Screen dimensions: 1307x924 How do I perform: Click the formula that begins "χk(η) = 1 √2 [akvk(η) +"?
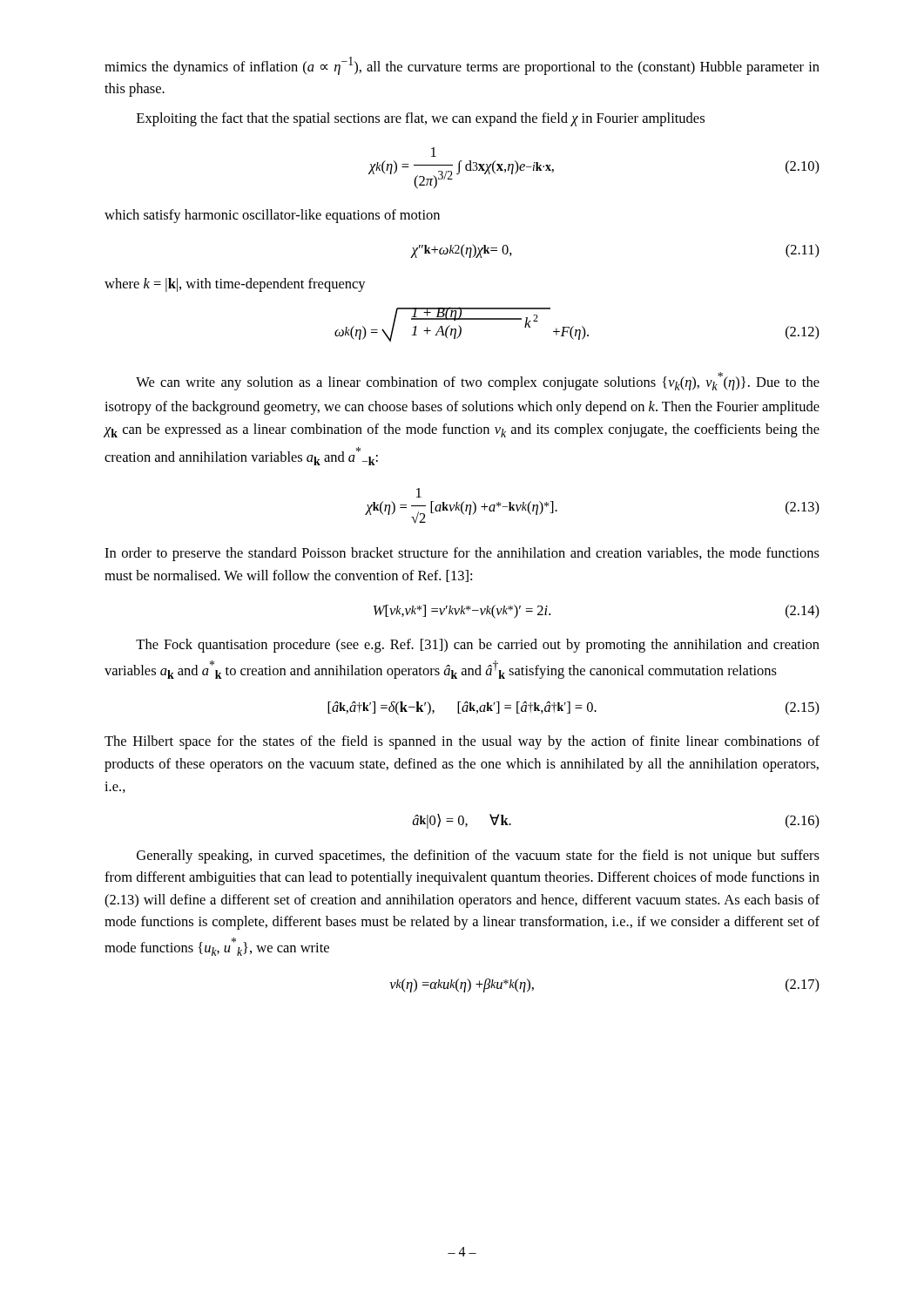(x=462, y=507)
